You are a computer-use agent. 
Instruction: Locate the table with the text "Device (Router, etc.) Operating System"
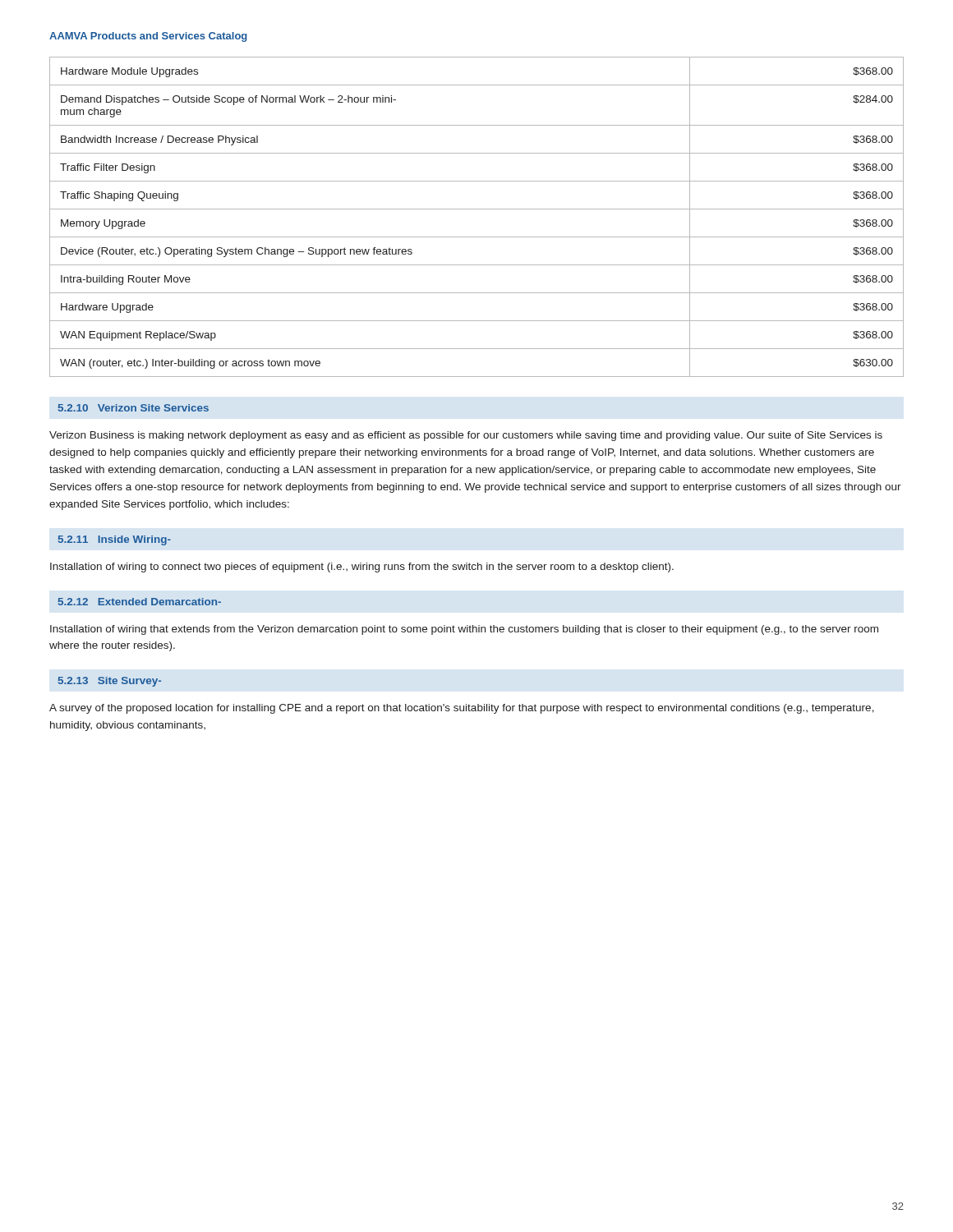(x=476, y=217)
